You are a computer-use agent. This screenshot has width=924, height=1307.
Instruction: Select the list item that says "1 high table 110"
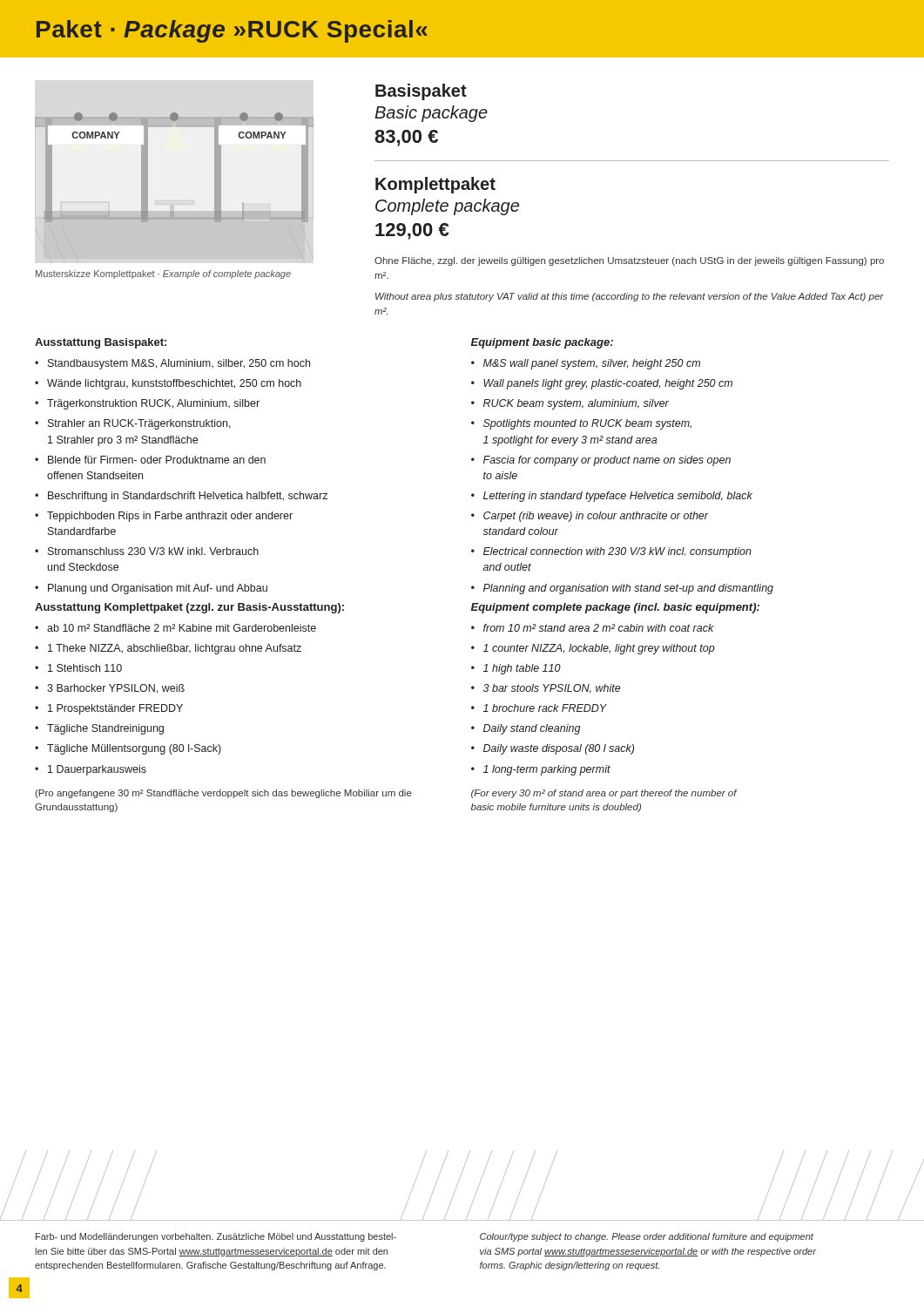click(522, 668)
